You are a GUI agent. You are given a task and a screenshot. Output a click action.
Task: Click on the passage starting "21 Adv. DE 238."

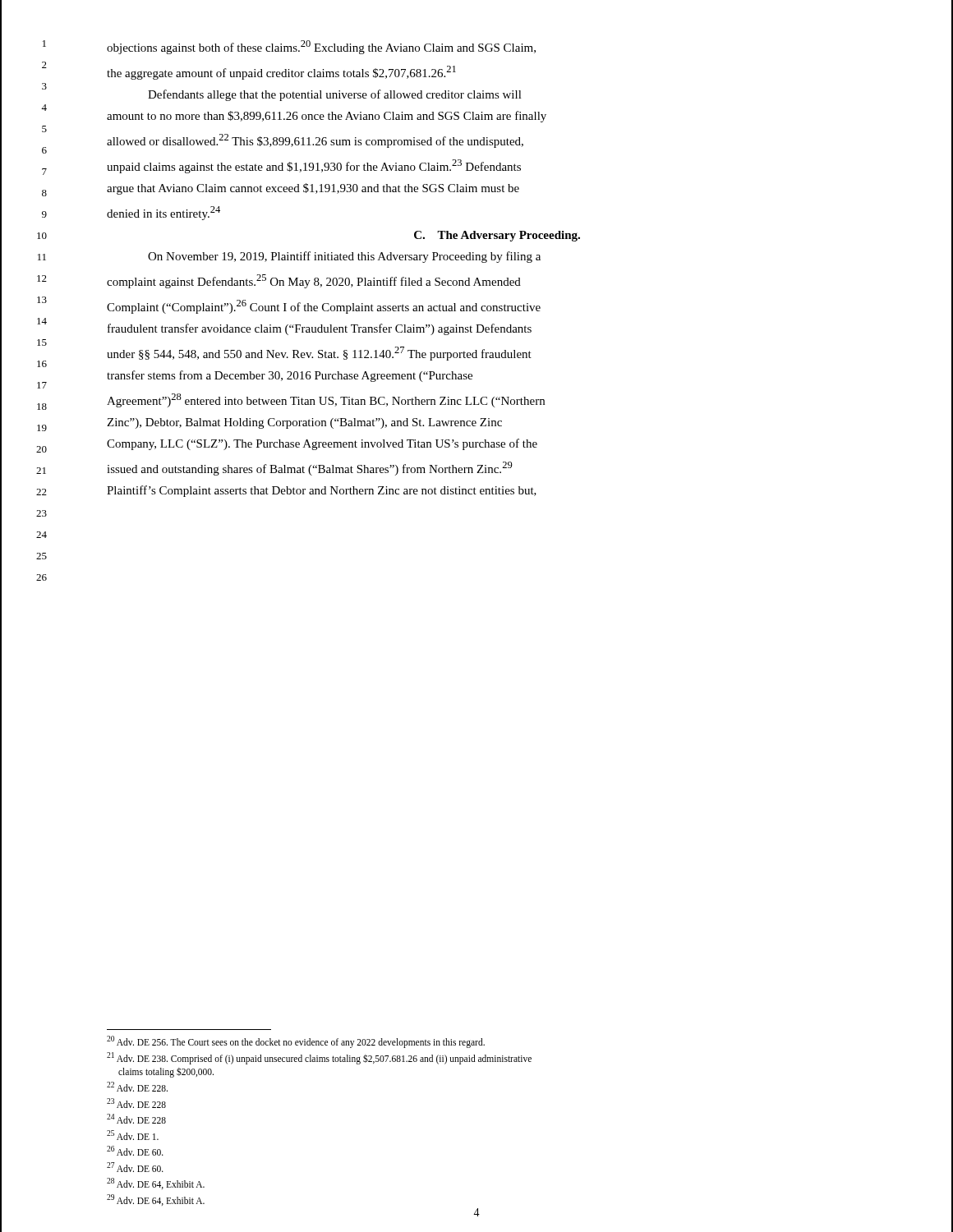(x=319, y=1064)
